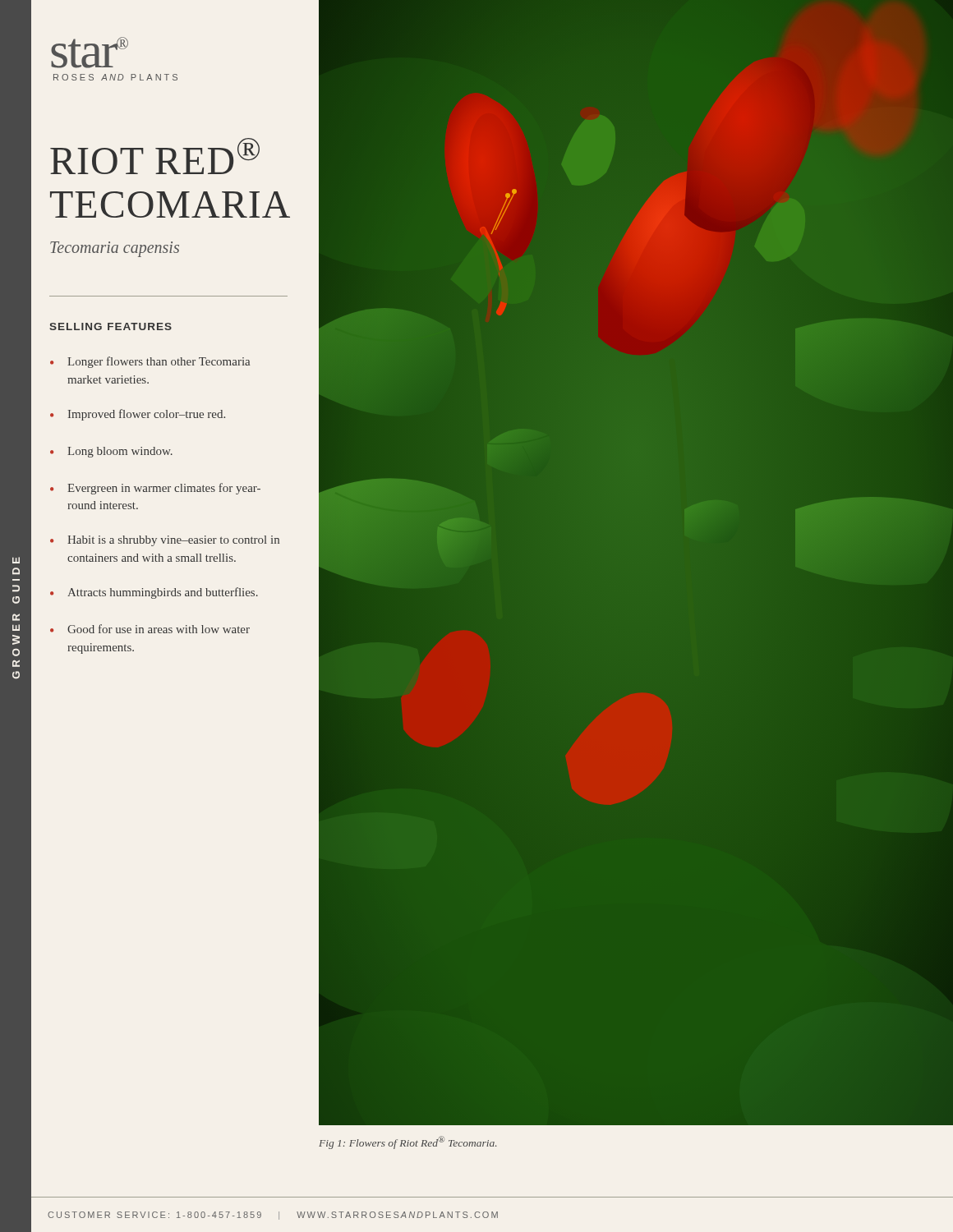The image size is (953, 1232).
Task: Locate the text "Selling Features"
Action: pos(168,326)
